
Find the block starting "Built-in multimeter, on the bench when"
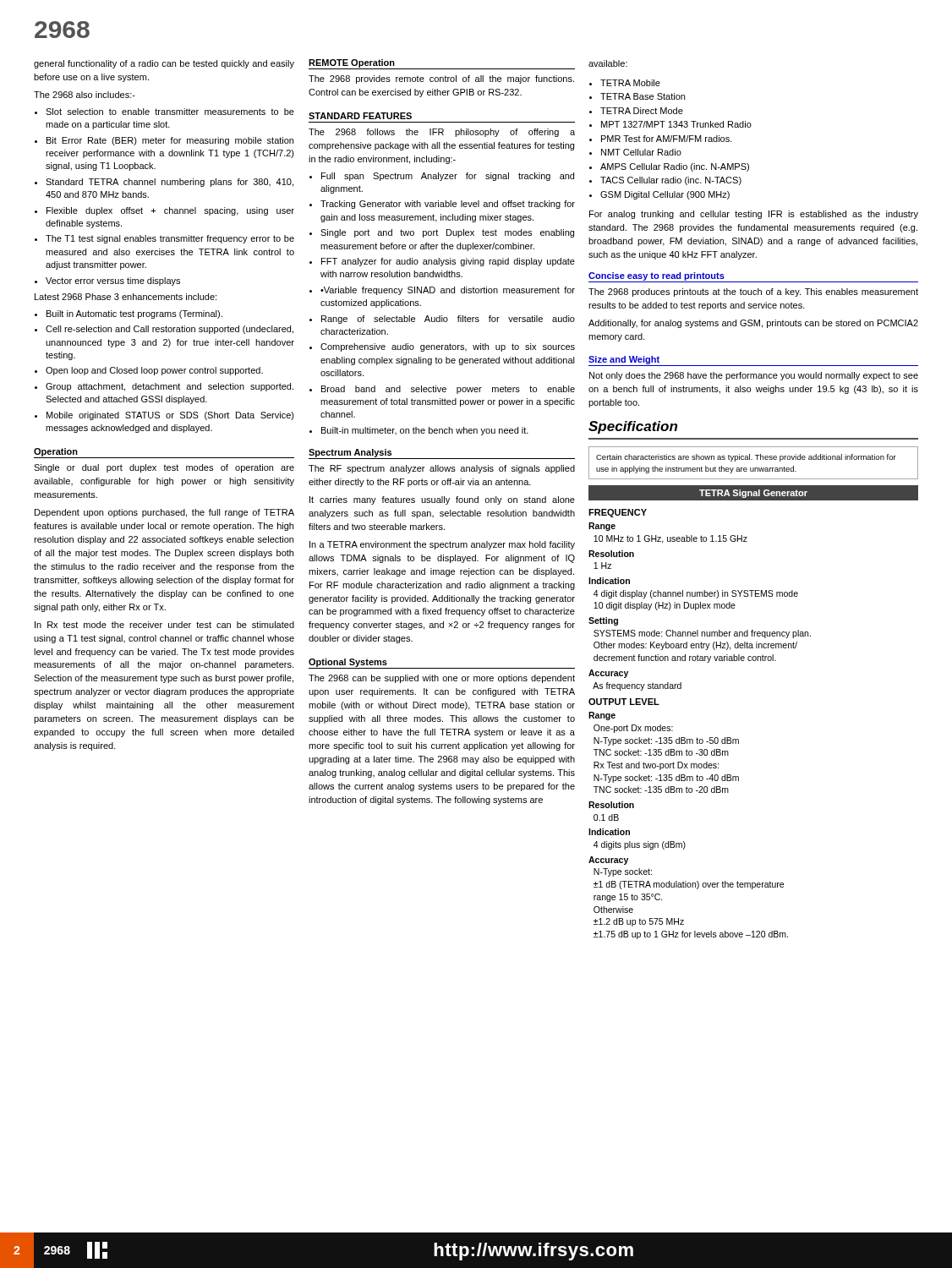(425, 430)
